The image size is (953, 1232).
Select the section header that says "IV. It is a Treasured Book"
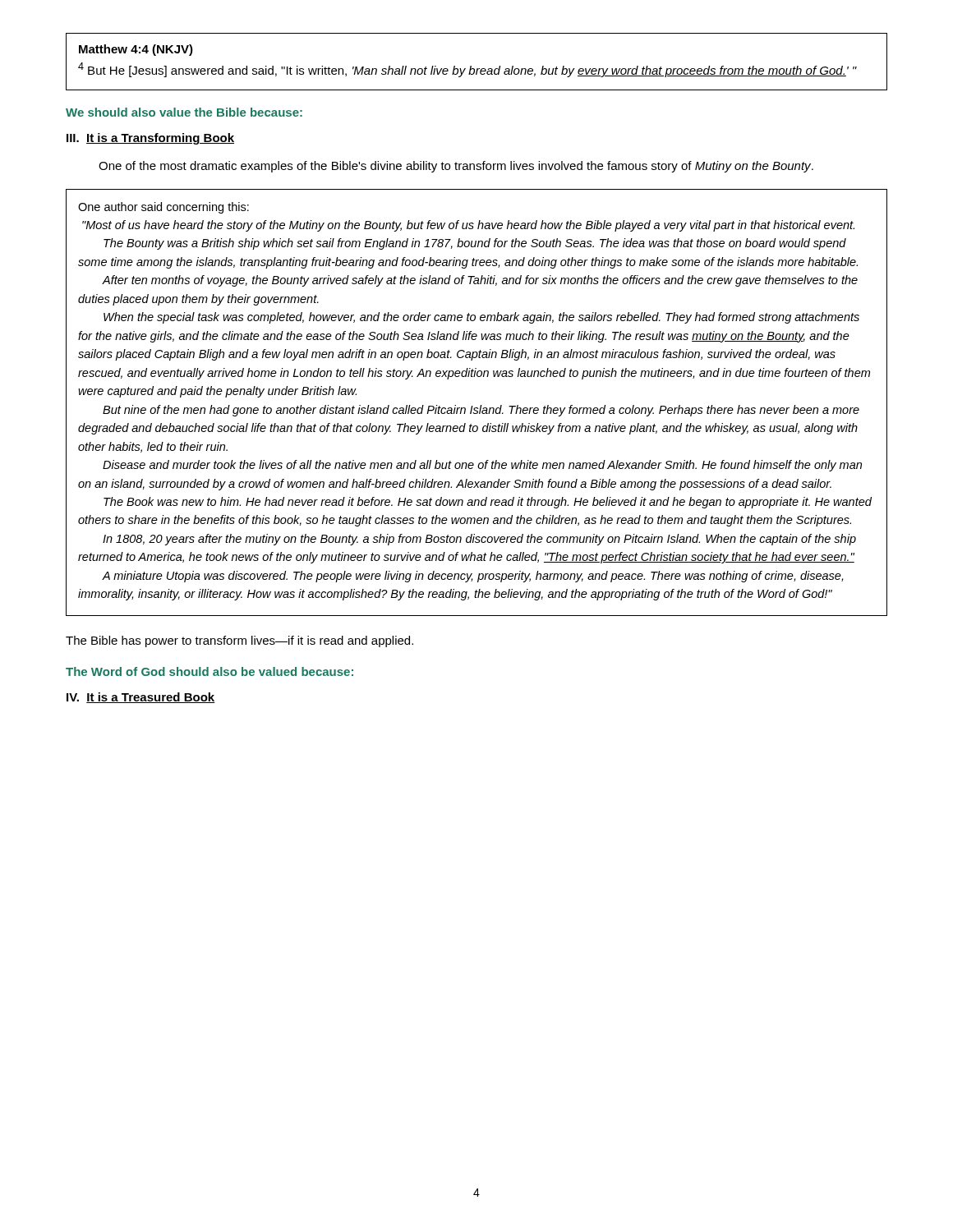point(140,697)
